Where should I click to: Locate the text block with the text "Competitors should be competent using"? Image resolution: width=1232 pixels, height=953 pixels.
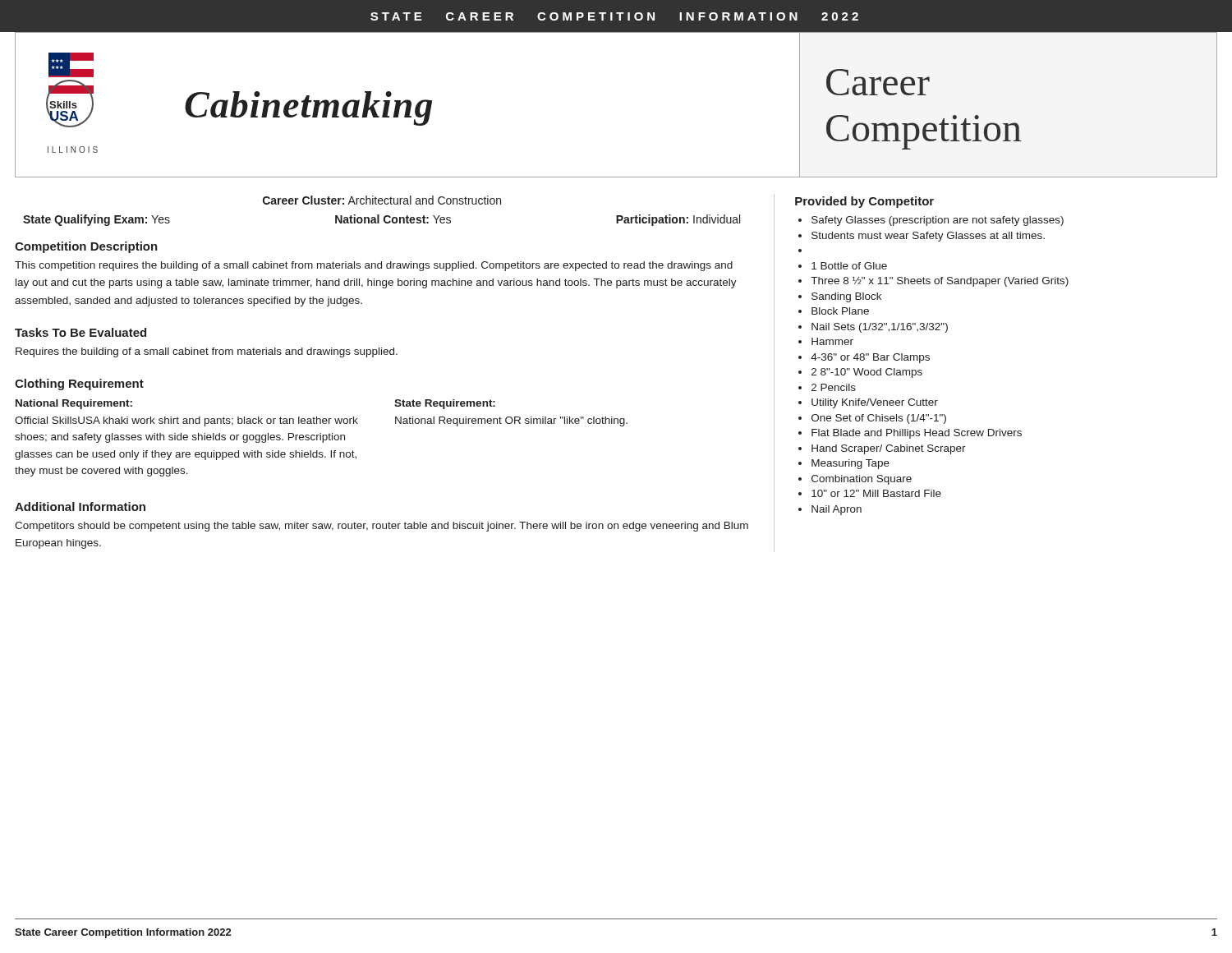382,534
